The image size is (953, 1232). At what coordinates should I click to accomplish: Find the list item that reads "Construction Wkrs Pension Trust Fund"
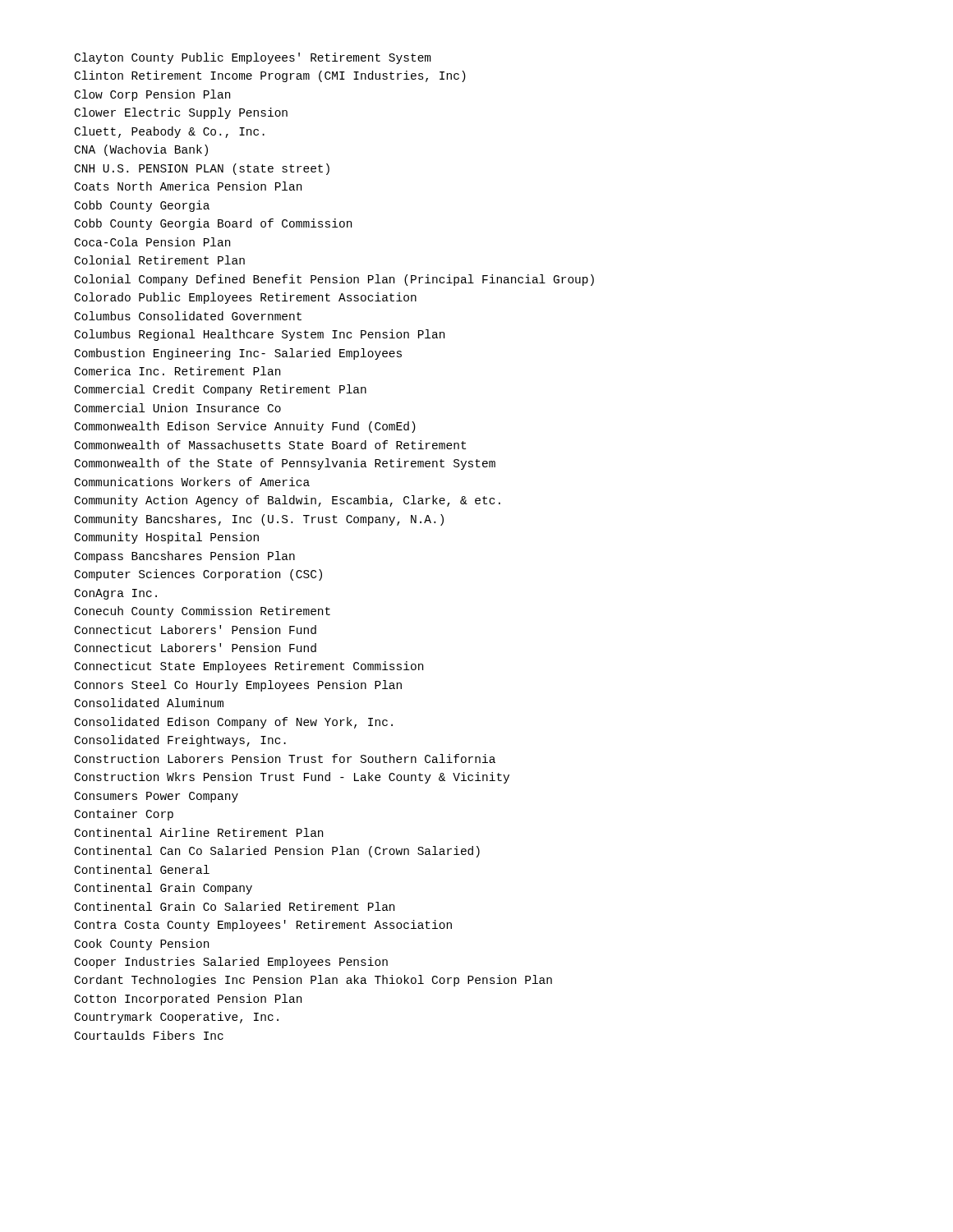(292, 778)
